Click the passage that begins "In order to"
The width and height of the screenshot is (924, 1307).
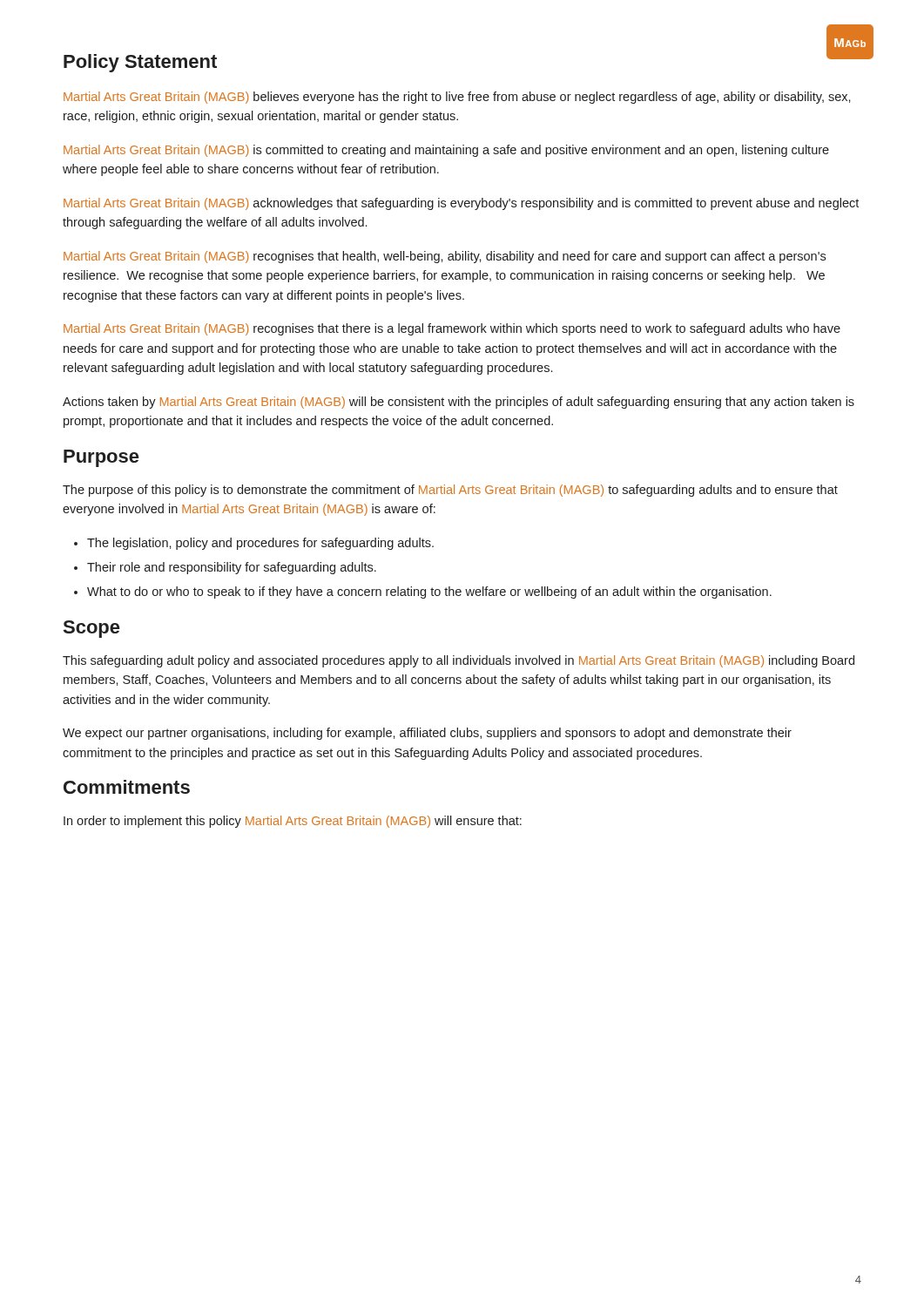(x=462, y=821)
